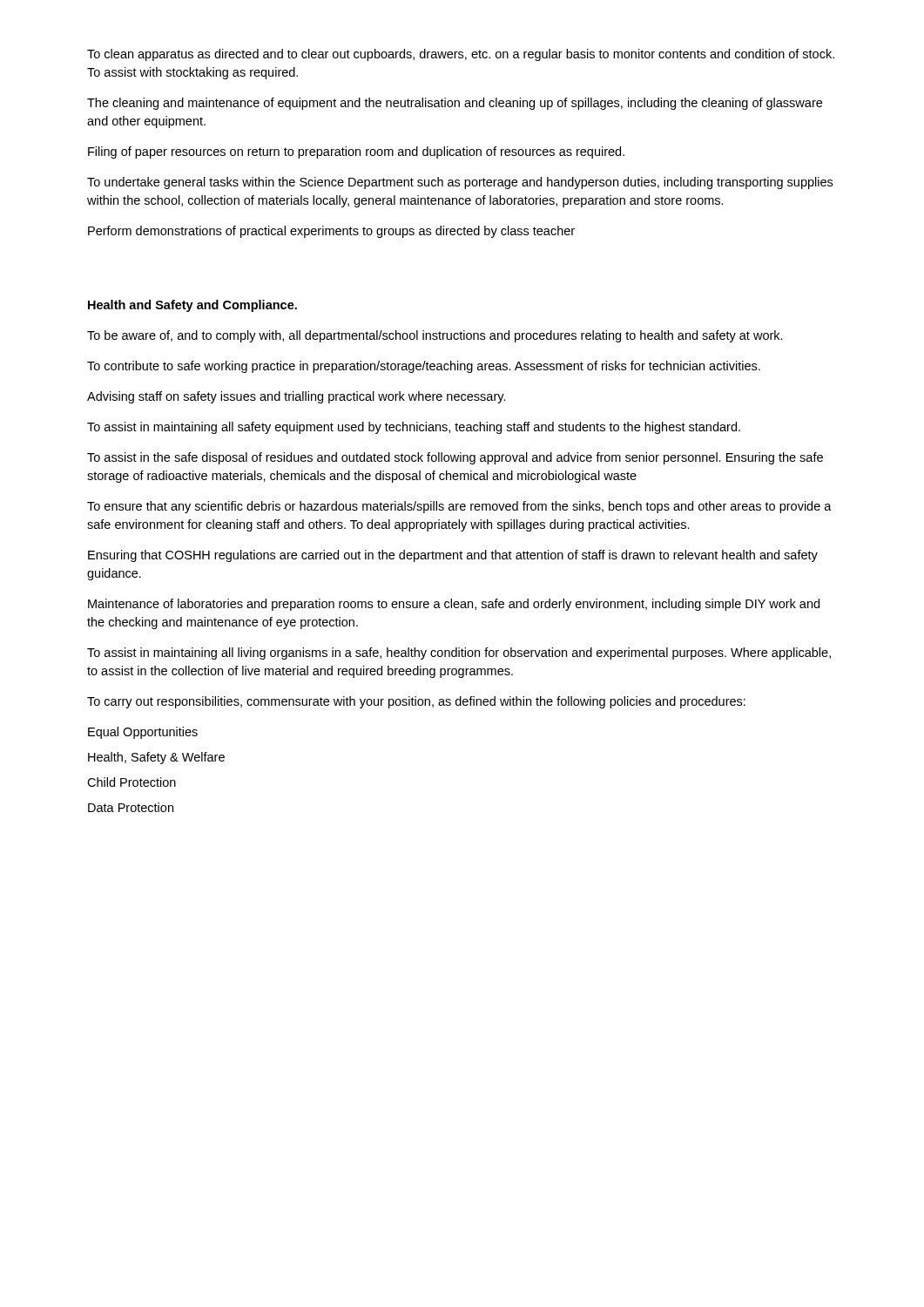Where is the passage that starts "Perform demonstrations of practical experiments to groups as"?
This screenshot has width=924, height=1307.
point(331,231)
